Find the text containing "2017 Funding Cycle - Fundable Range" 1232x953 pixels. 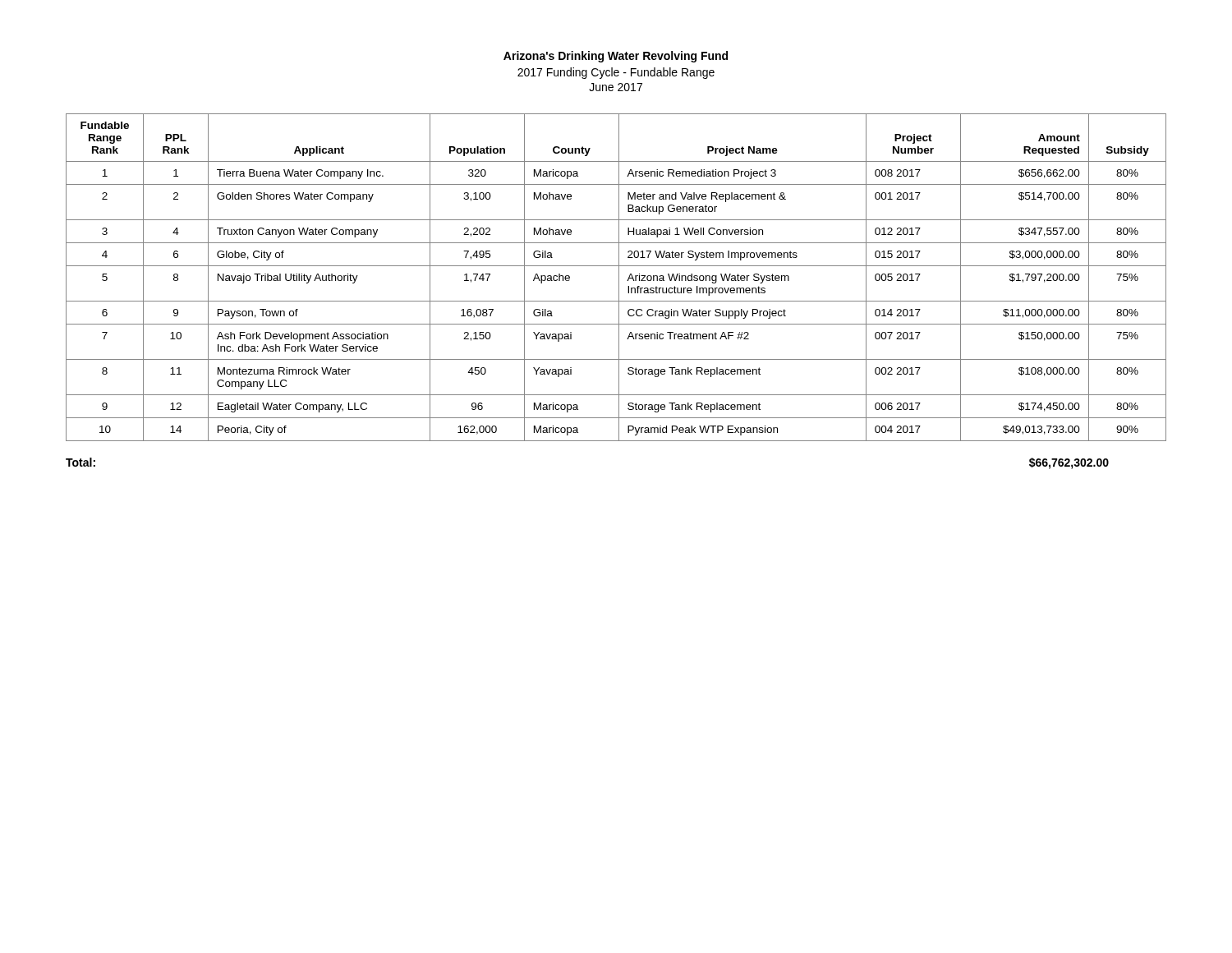[616, 72]
